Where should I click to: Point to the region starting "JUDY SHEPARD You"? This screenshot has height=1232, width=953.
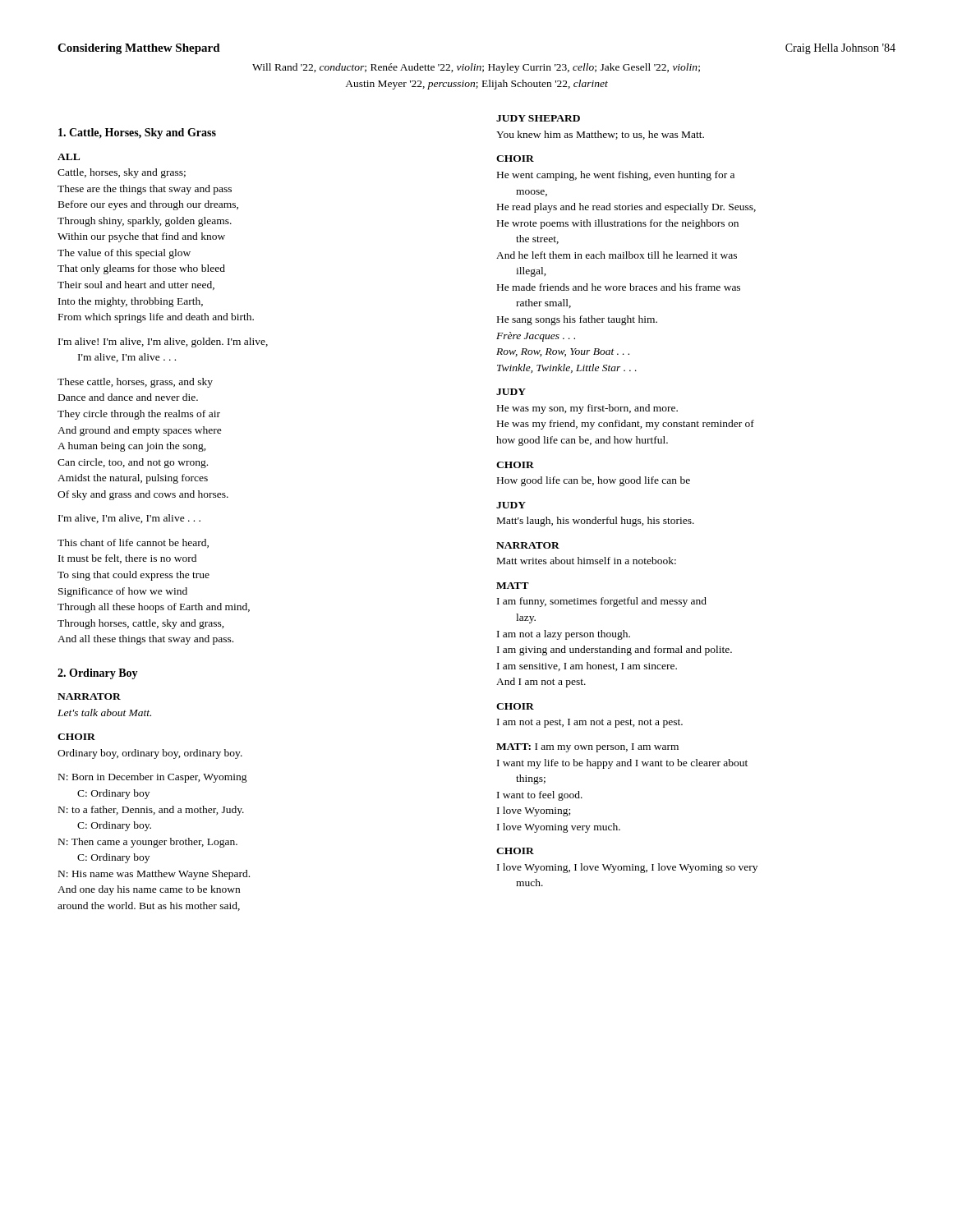(x=696, y=126)
